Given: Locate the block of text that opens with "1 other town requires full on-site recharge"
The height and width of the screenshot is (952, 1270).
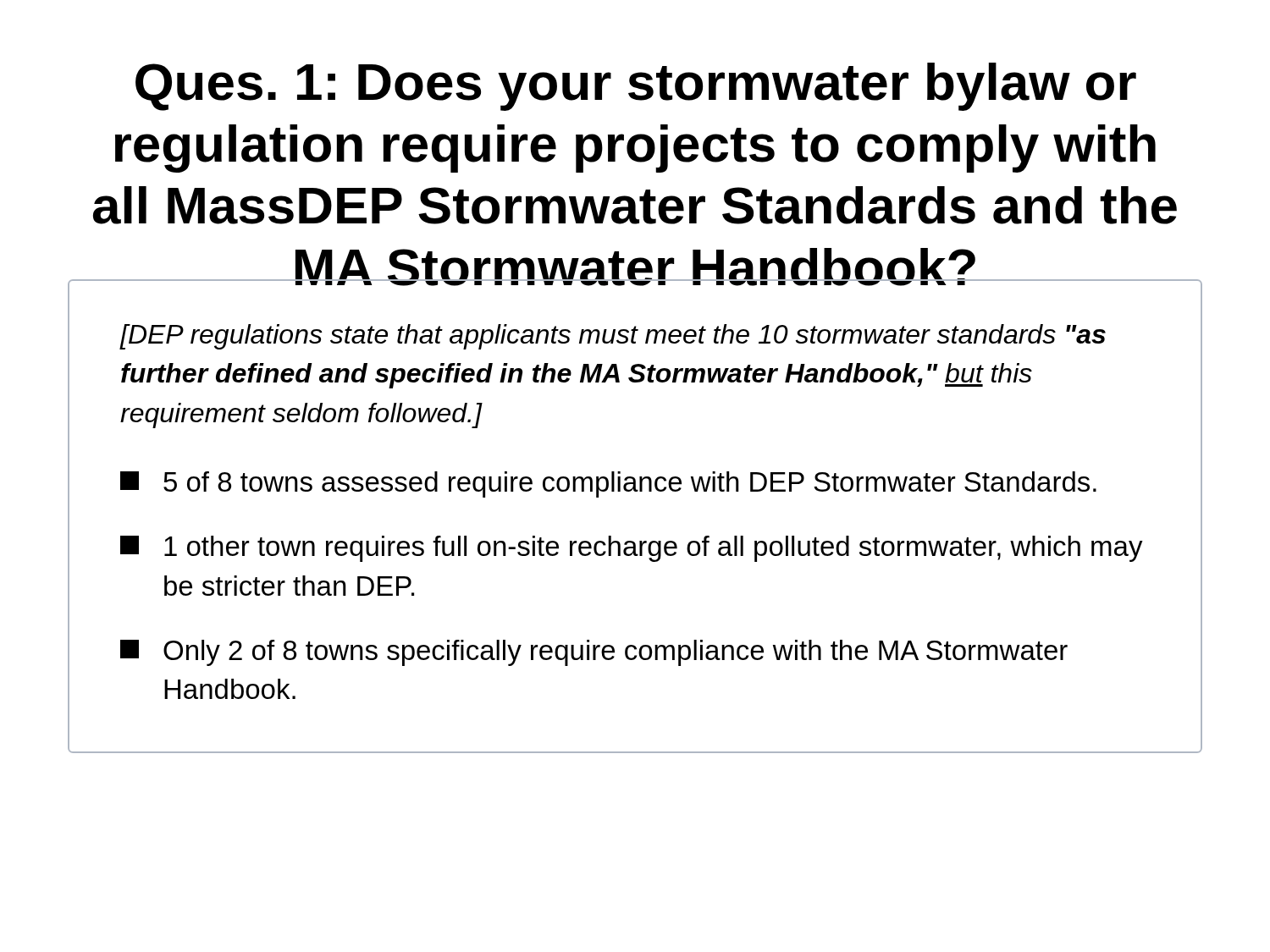Looking at the screenshot, I should click(x=635, y=567).
